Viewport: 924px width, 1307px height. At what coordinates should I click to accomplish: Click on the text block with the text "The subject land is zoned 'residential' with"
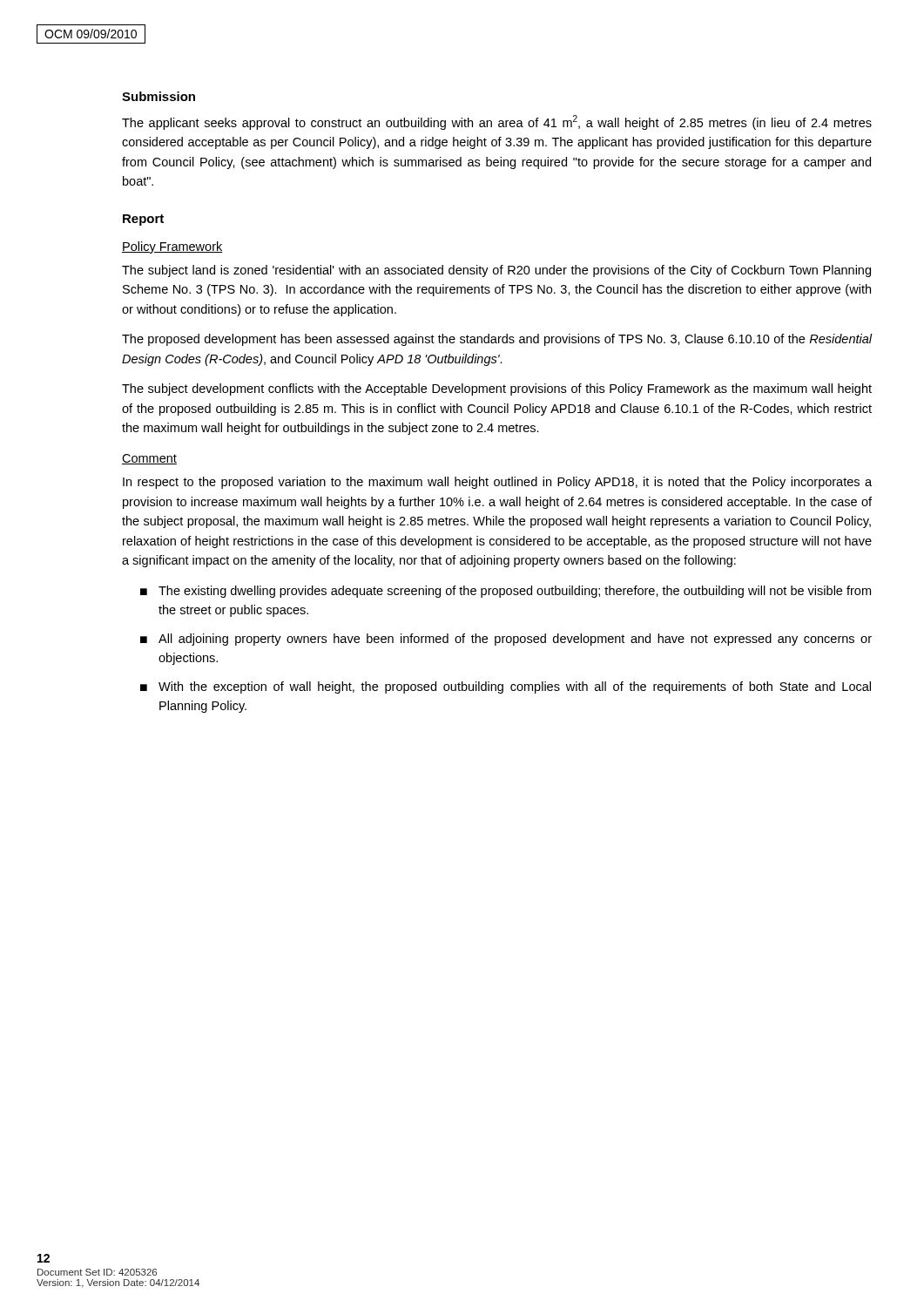[497, 289]
